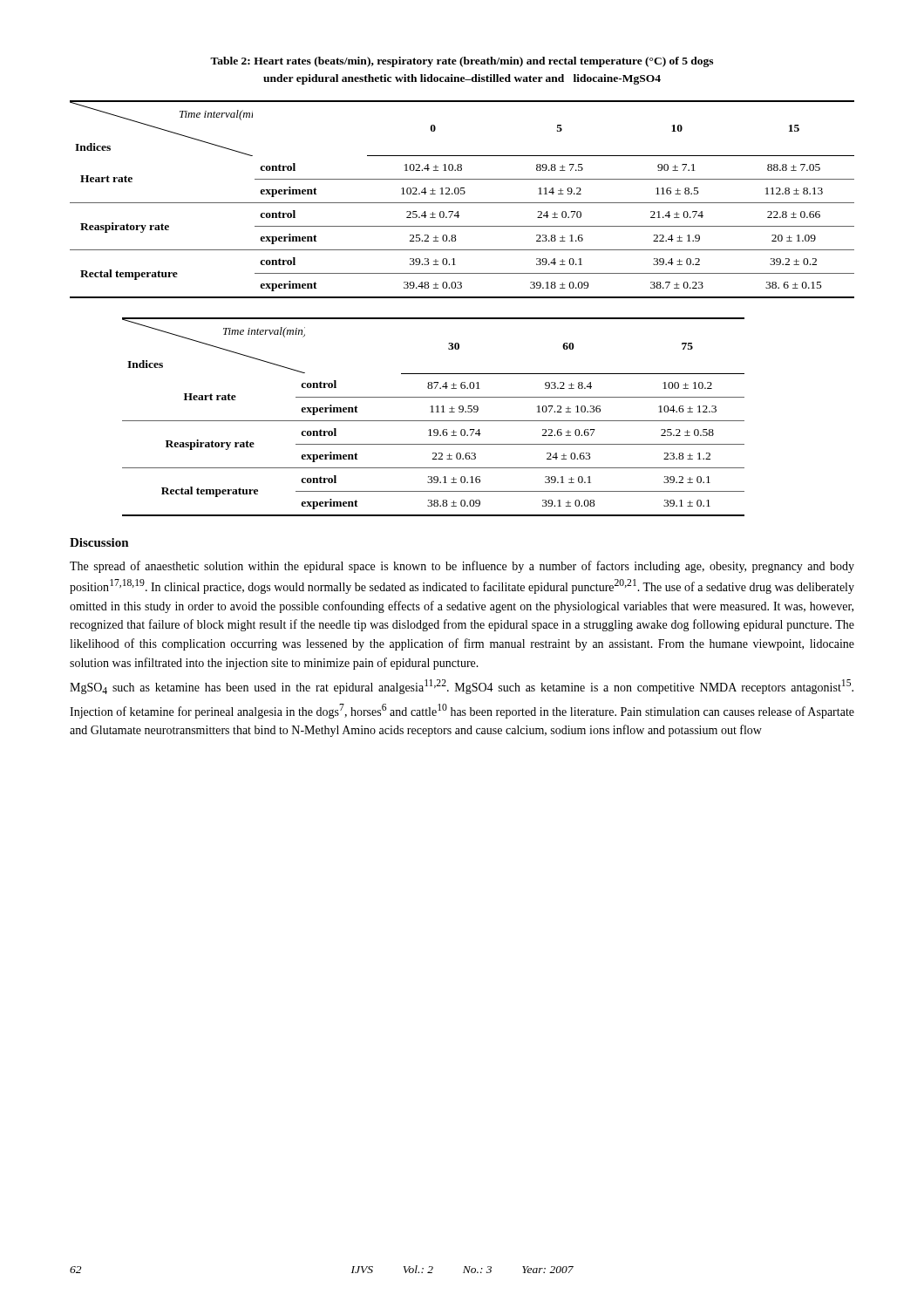Image resolution: width=924 pixels, height=1308 pixels.
Task: Select the table that reads "87.4 ± 6.01"
Action: (488, 417)
